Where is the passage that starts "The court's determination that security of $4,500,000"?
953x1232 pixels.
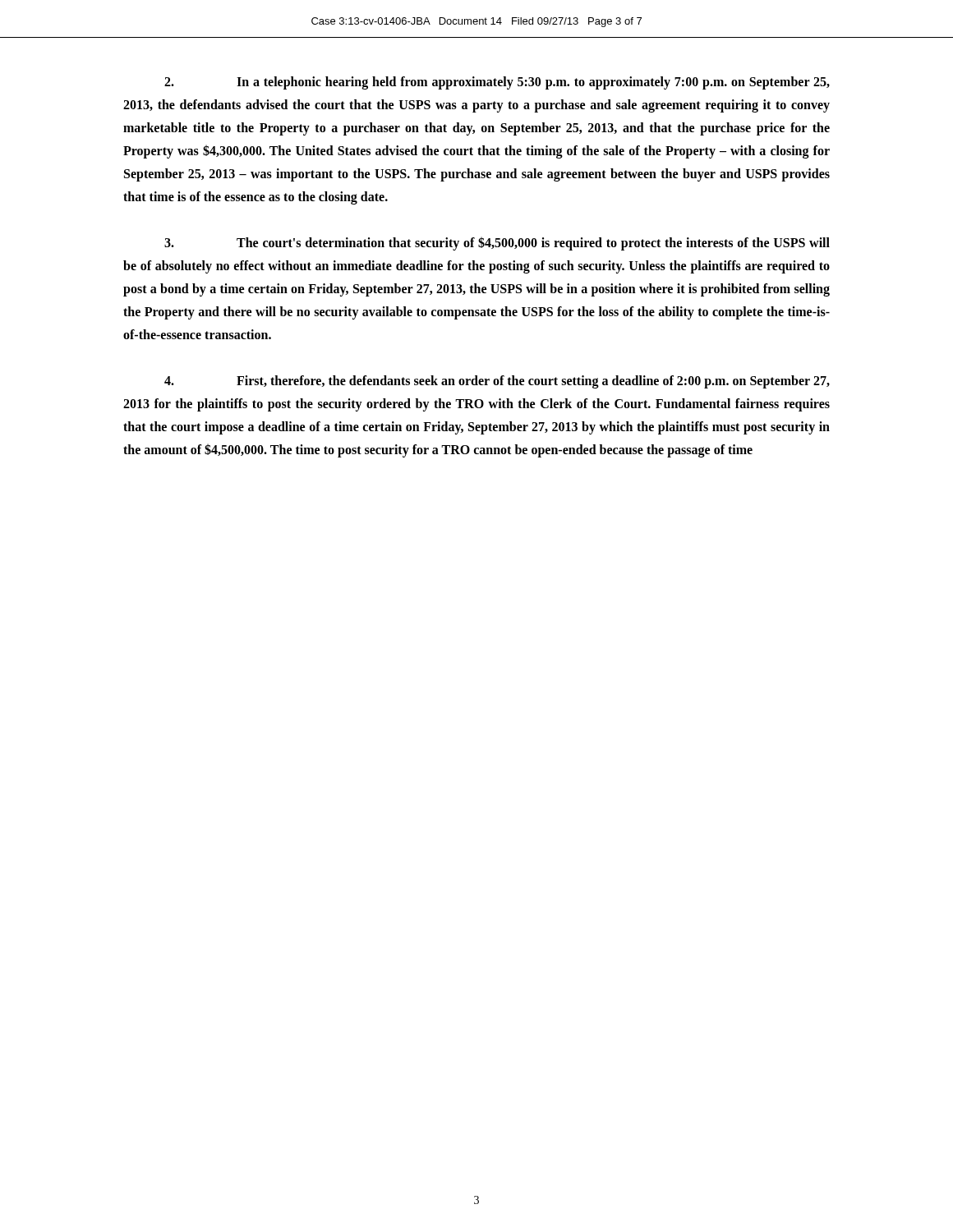pyautogui.click(x=476, y=287)
